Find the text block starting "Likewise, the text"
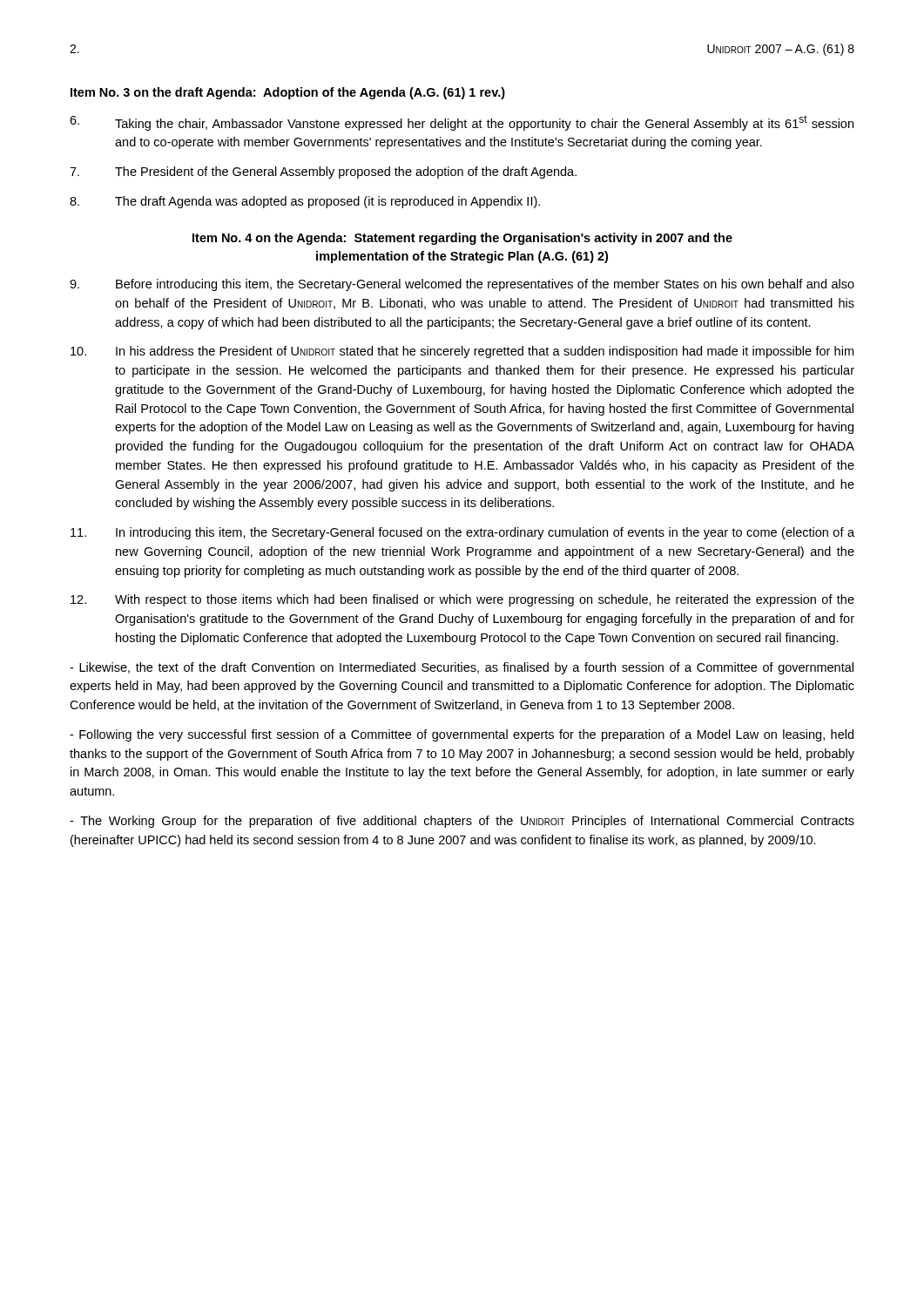This screenshot has width=924, height=1307. 462,686
